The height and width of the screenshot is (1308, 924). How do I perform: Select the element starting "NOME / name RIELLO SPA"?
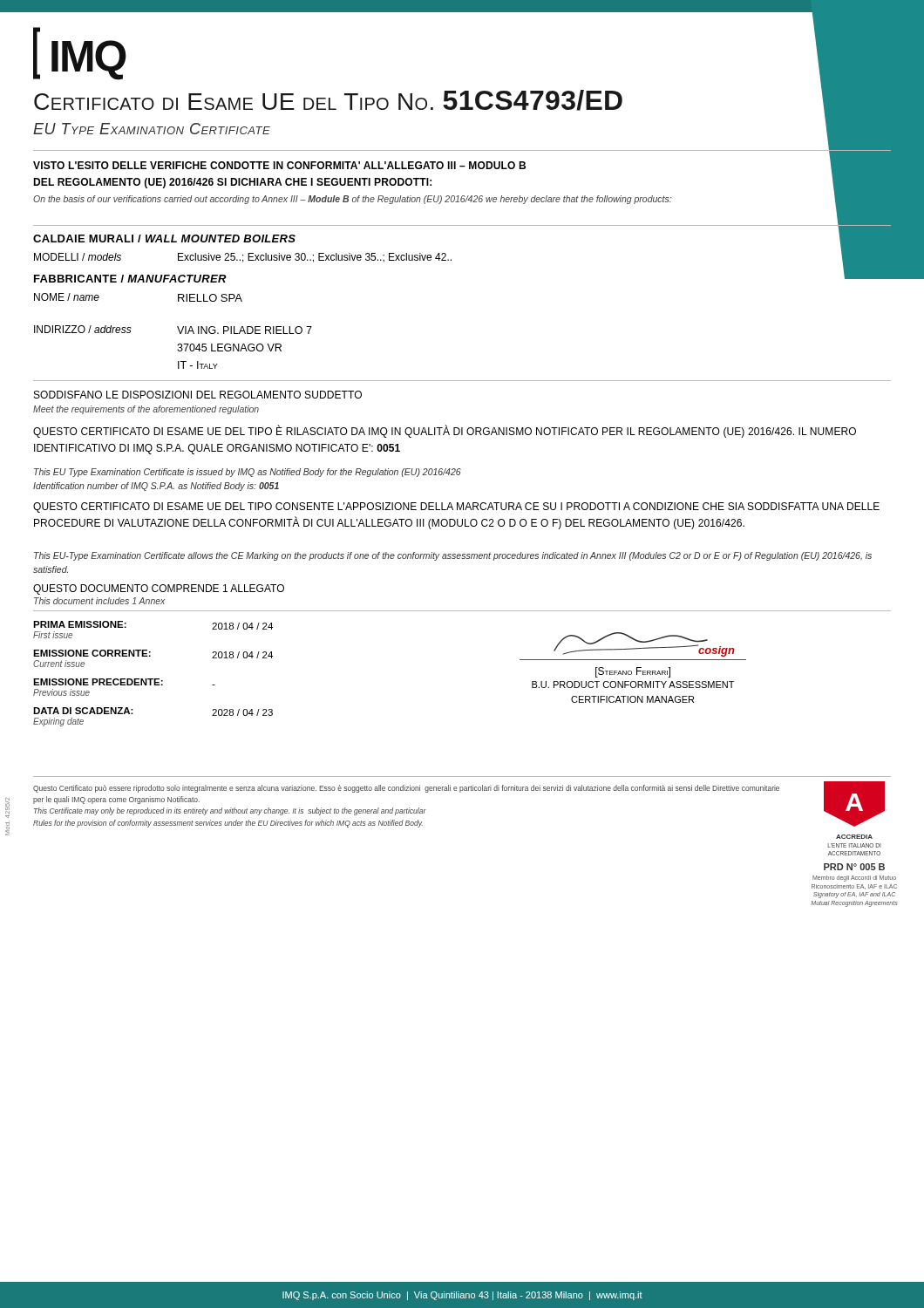coord(68,297)
